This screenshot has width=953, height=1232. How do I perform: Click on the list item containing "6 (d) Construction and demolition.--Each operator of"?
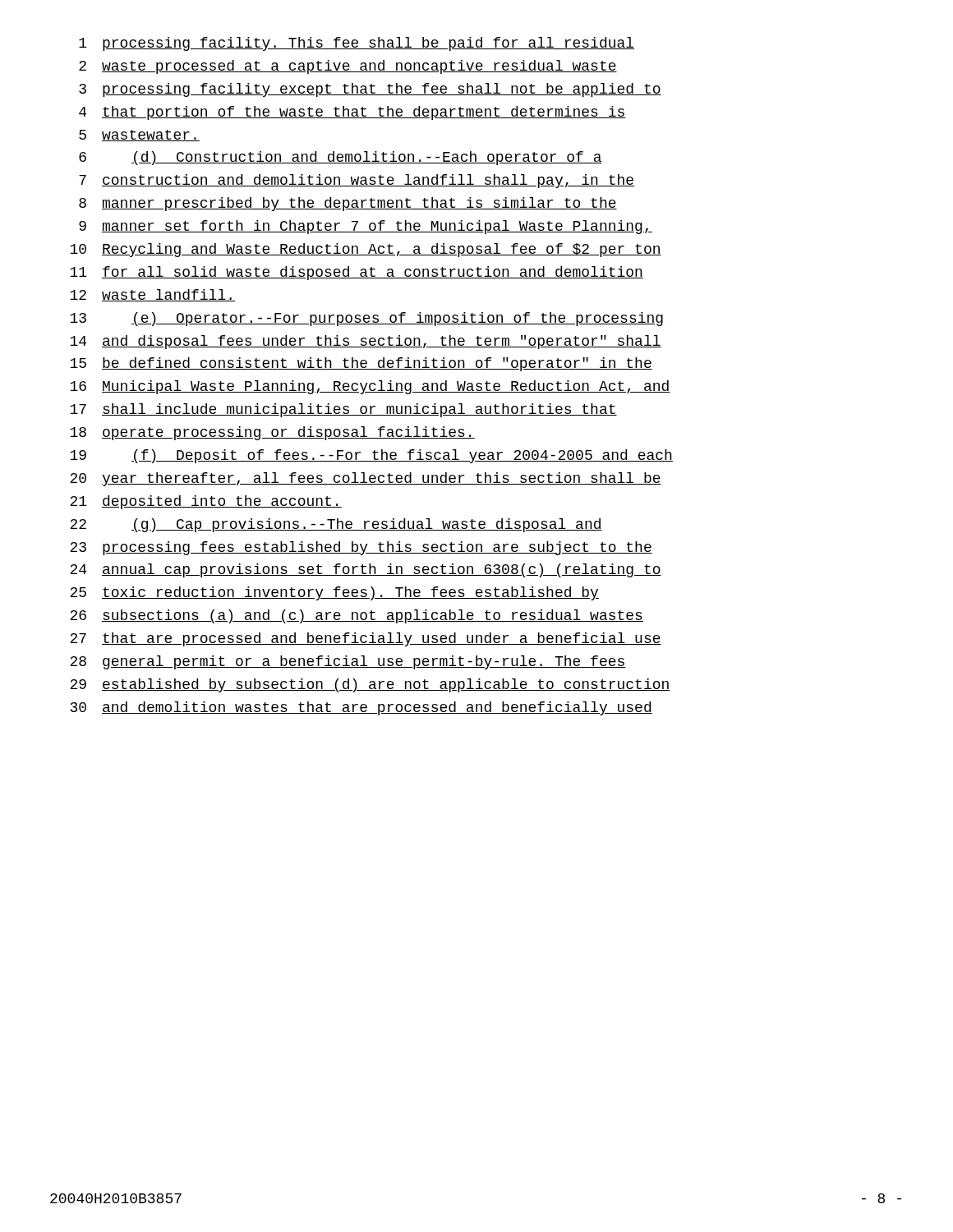476,159
